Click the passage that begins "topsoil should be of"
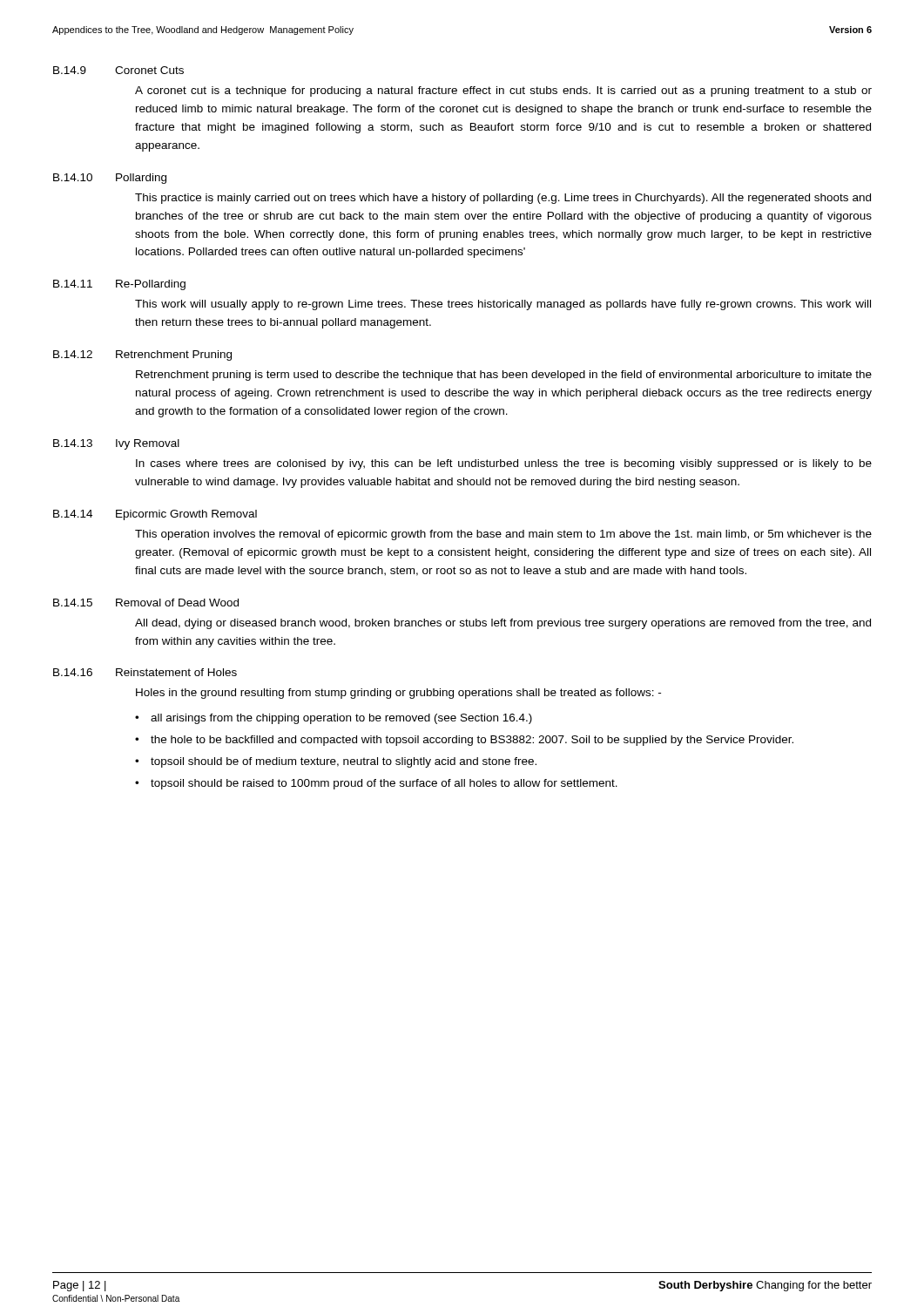The image size is (924, 1307). pyautogui.click(x=344, y=761)
